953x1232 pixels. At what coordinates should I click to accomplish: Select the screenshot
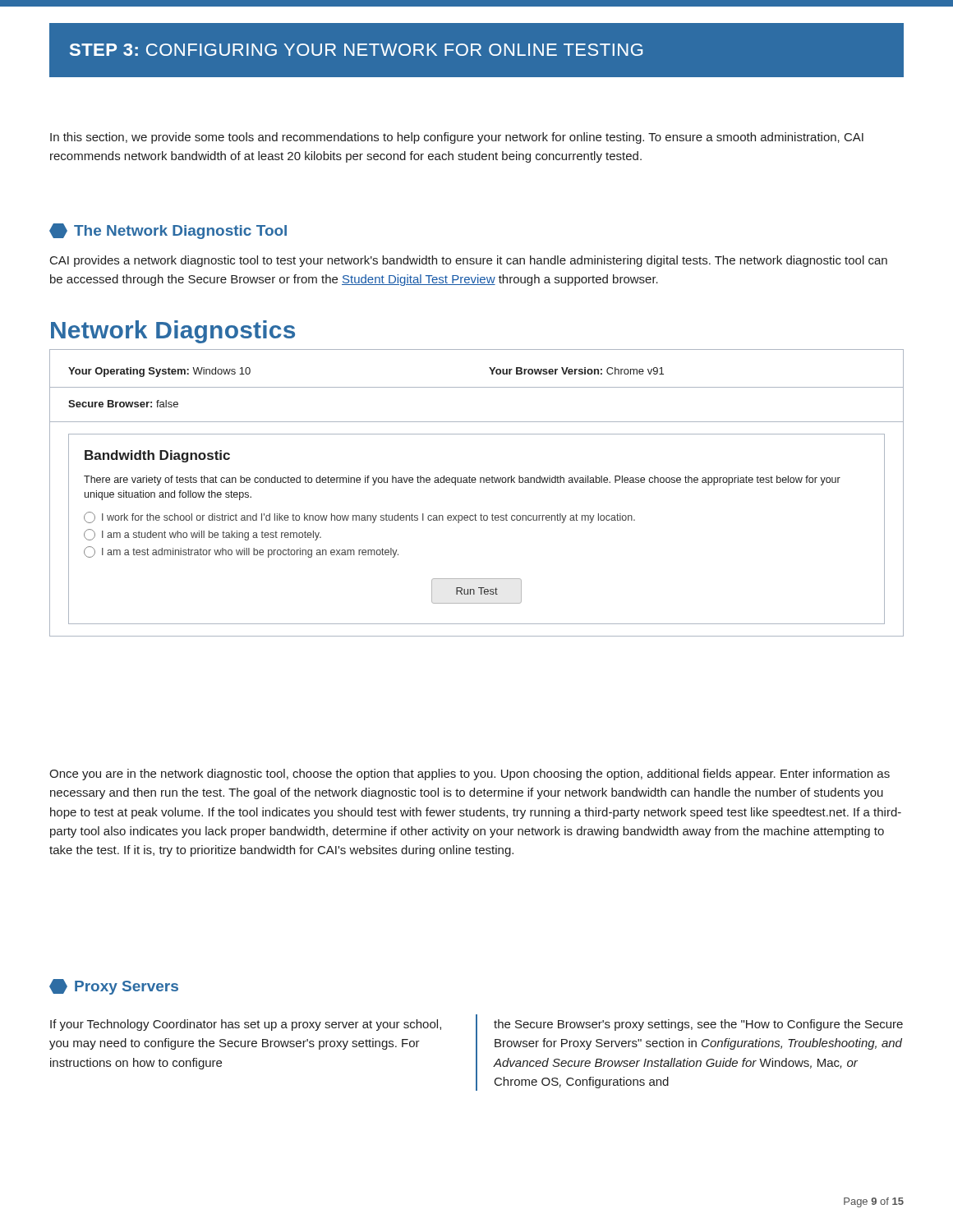point(476,493)
